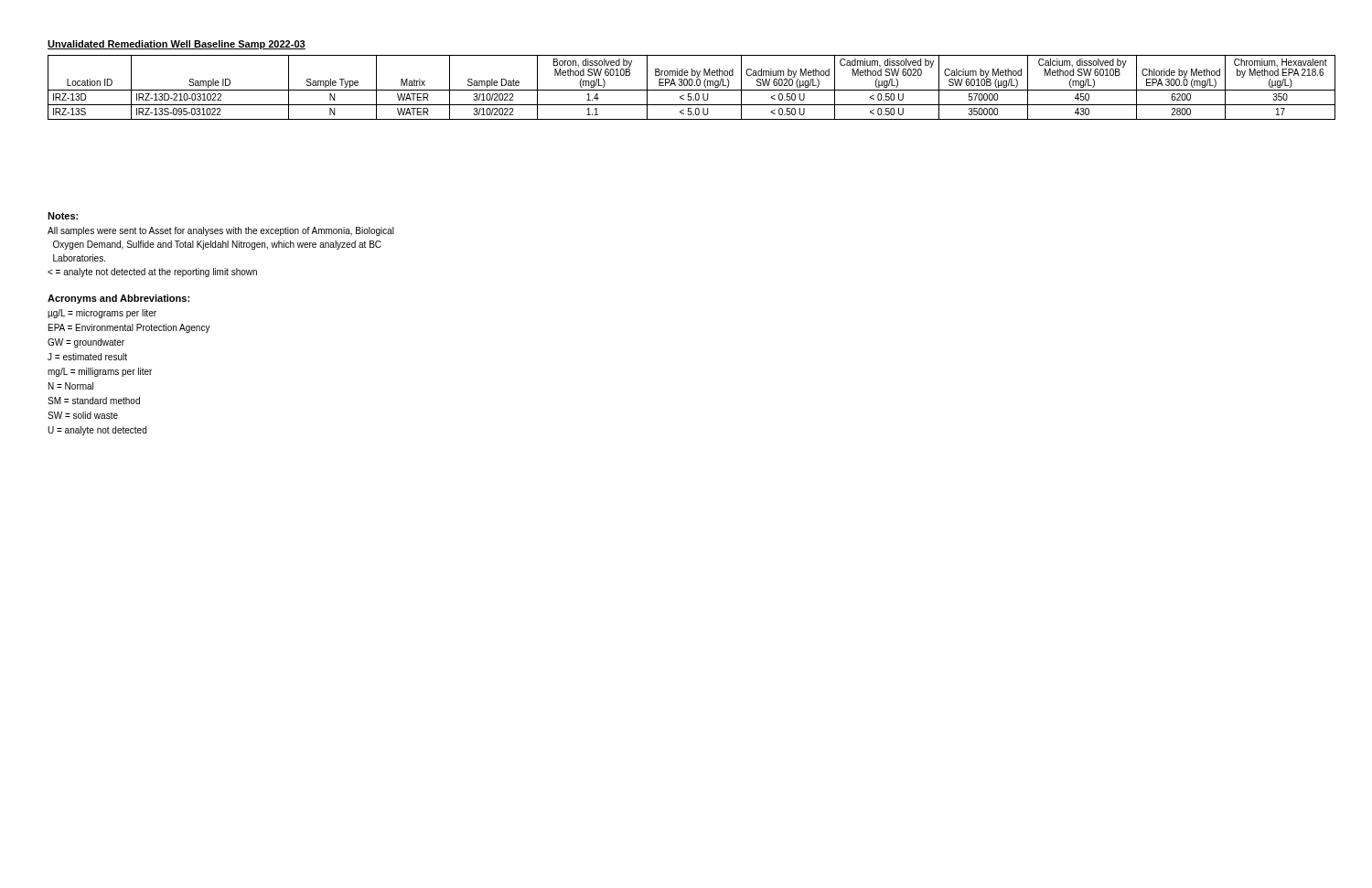Screen dimensions: 888x1372
Task: Select the list item containing "µg/L = micrograms per"
Action: point(102,313)
